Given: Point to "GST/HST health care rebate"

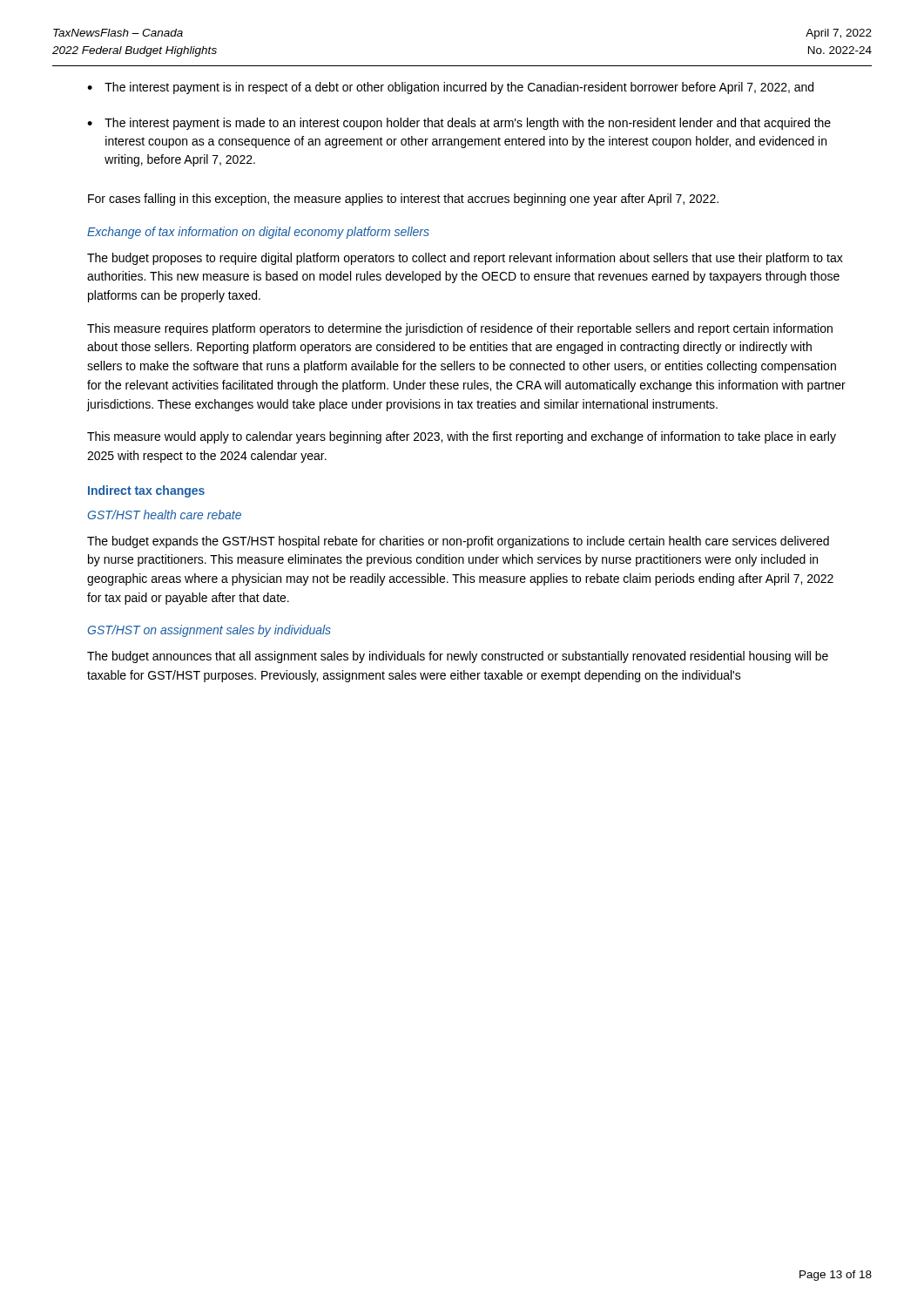Looking at the screenshot, I should 164,515.
